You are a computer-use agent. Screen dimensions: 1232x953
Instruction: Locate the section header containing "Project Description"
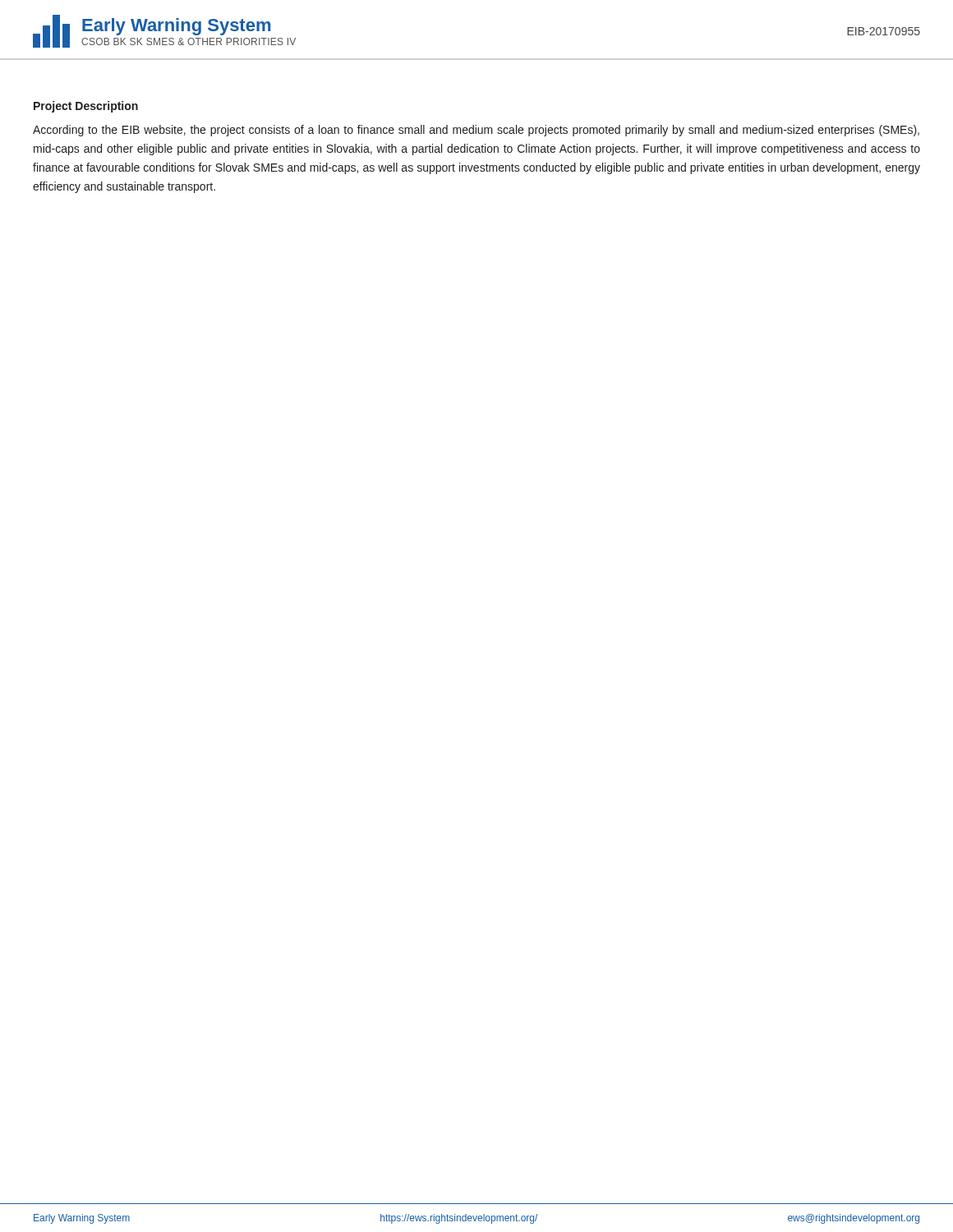coord(86,106)
